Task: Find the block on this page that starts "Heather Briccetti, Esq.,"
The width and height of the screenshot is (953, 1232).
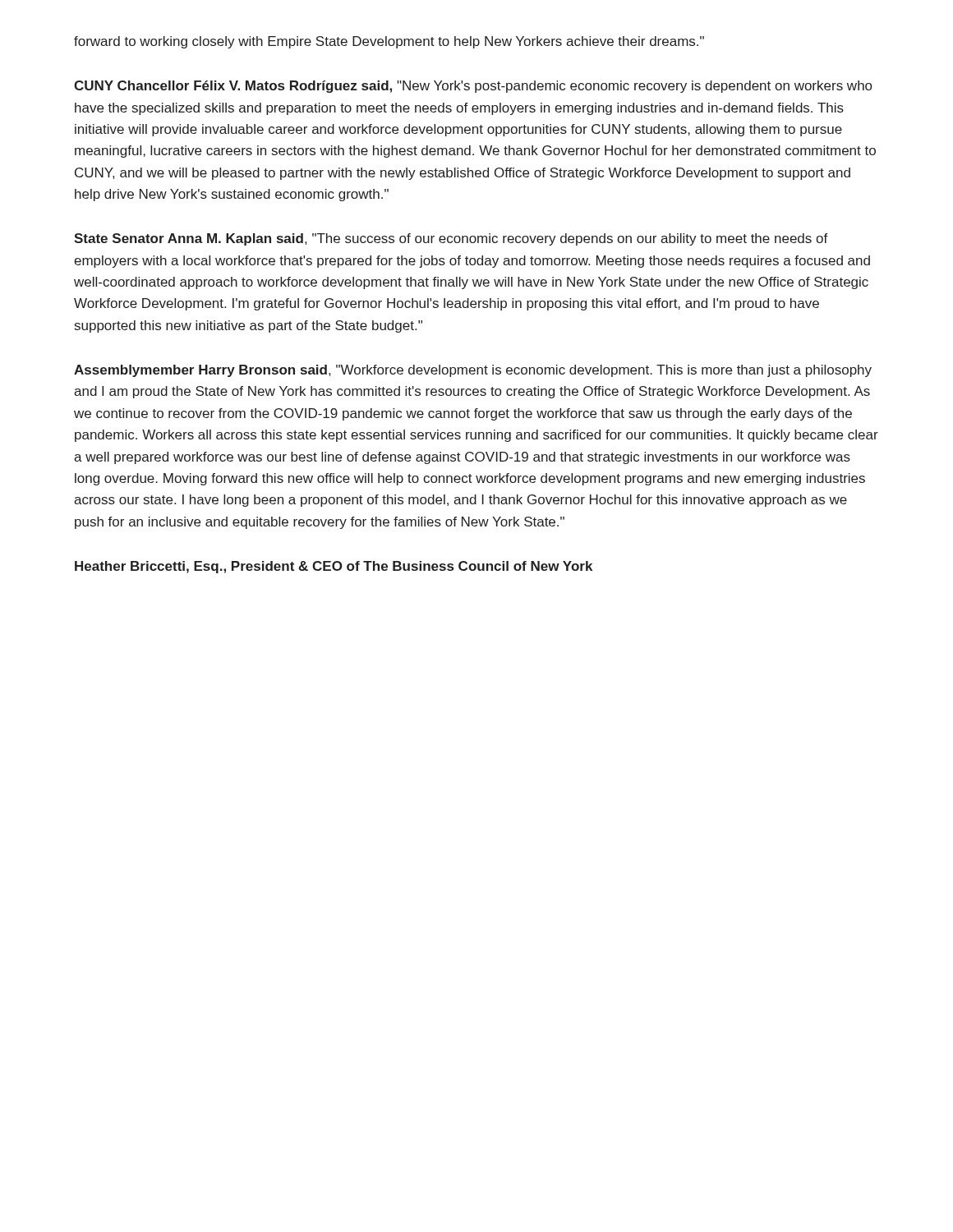Action: [x=333, y=566]
